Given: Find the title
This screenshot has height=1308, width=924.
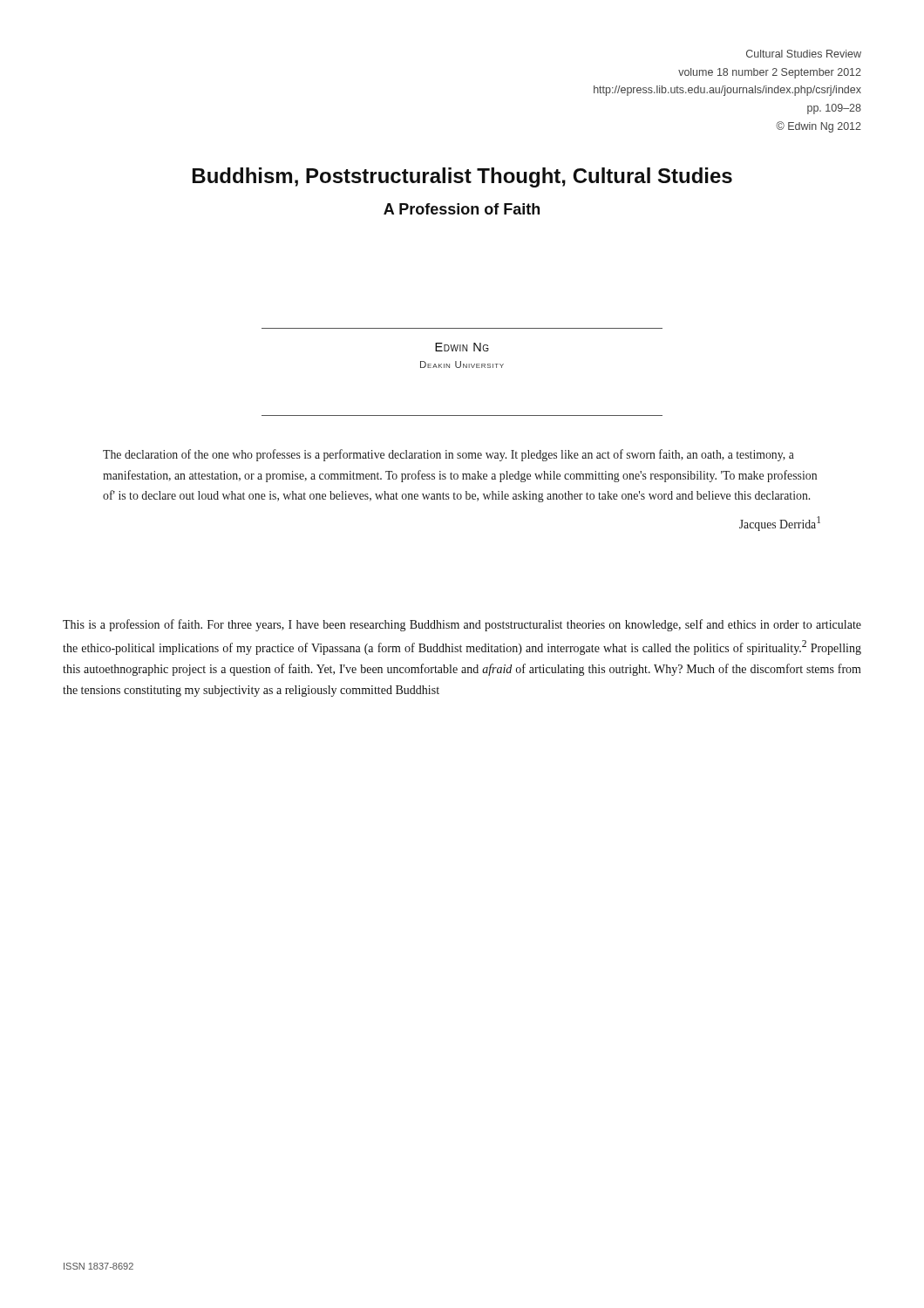Looking at the screenshot, I should pyautogui.click(x=462, y=191).
